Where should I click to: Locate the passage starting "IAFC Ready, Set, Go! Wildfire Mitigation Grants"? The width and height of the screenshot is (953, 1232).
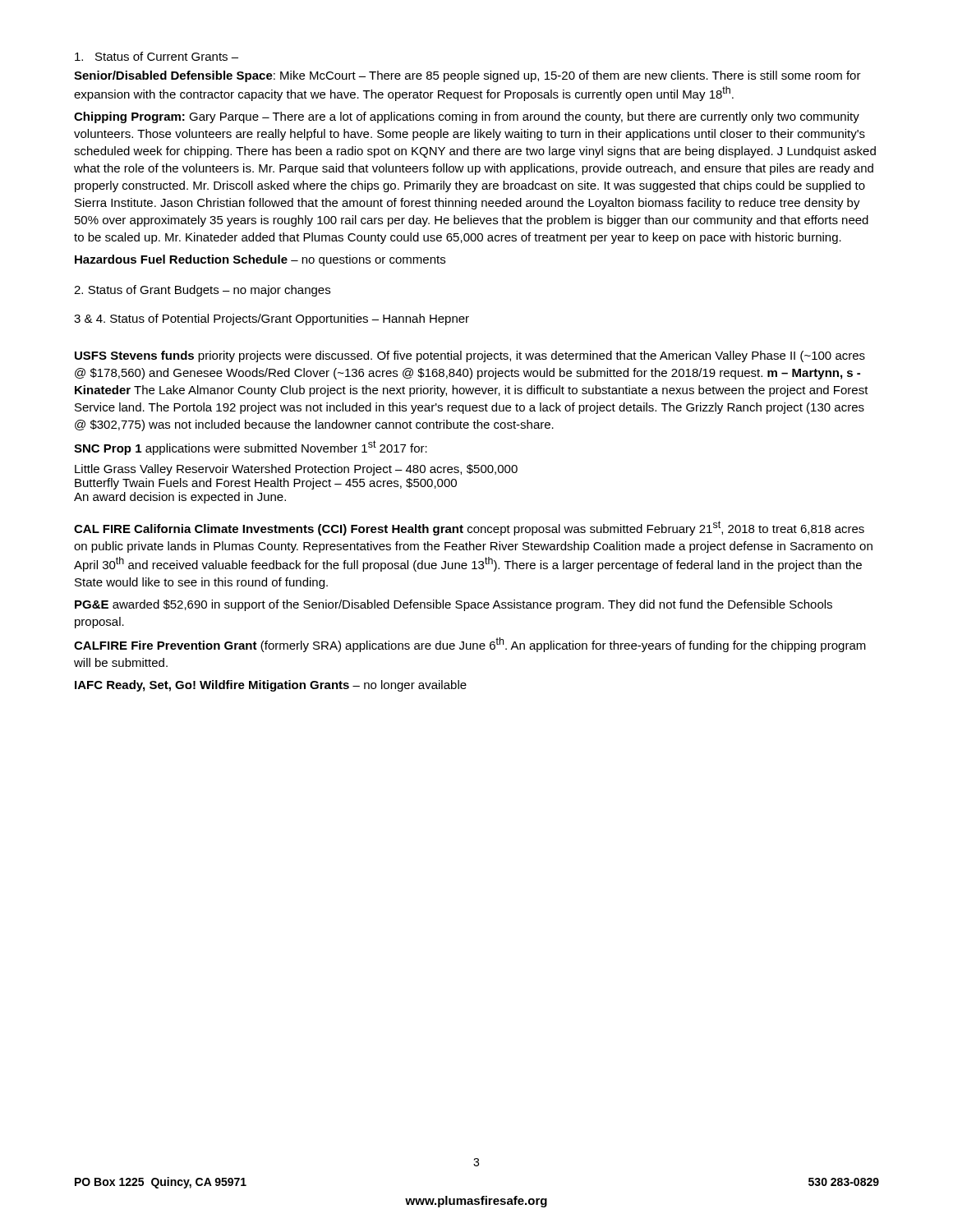[476, 685]
